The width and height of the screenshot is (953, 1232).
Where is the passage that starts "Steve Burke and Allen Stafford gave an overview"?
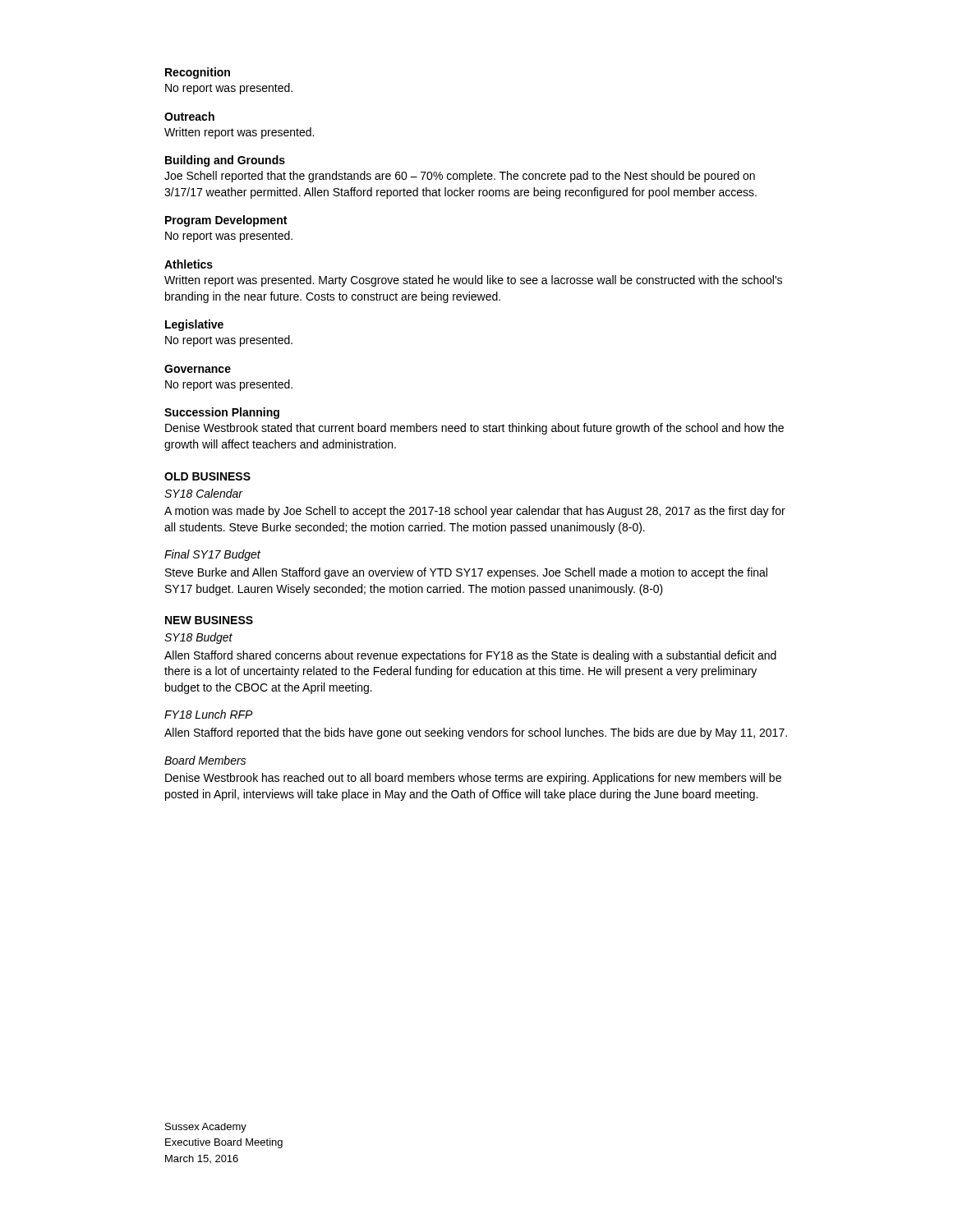click(466, 580)
